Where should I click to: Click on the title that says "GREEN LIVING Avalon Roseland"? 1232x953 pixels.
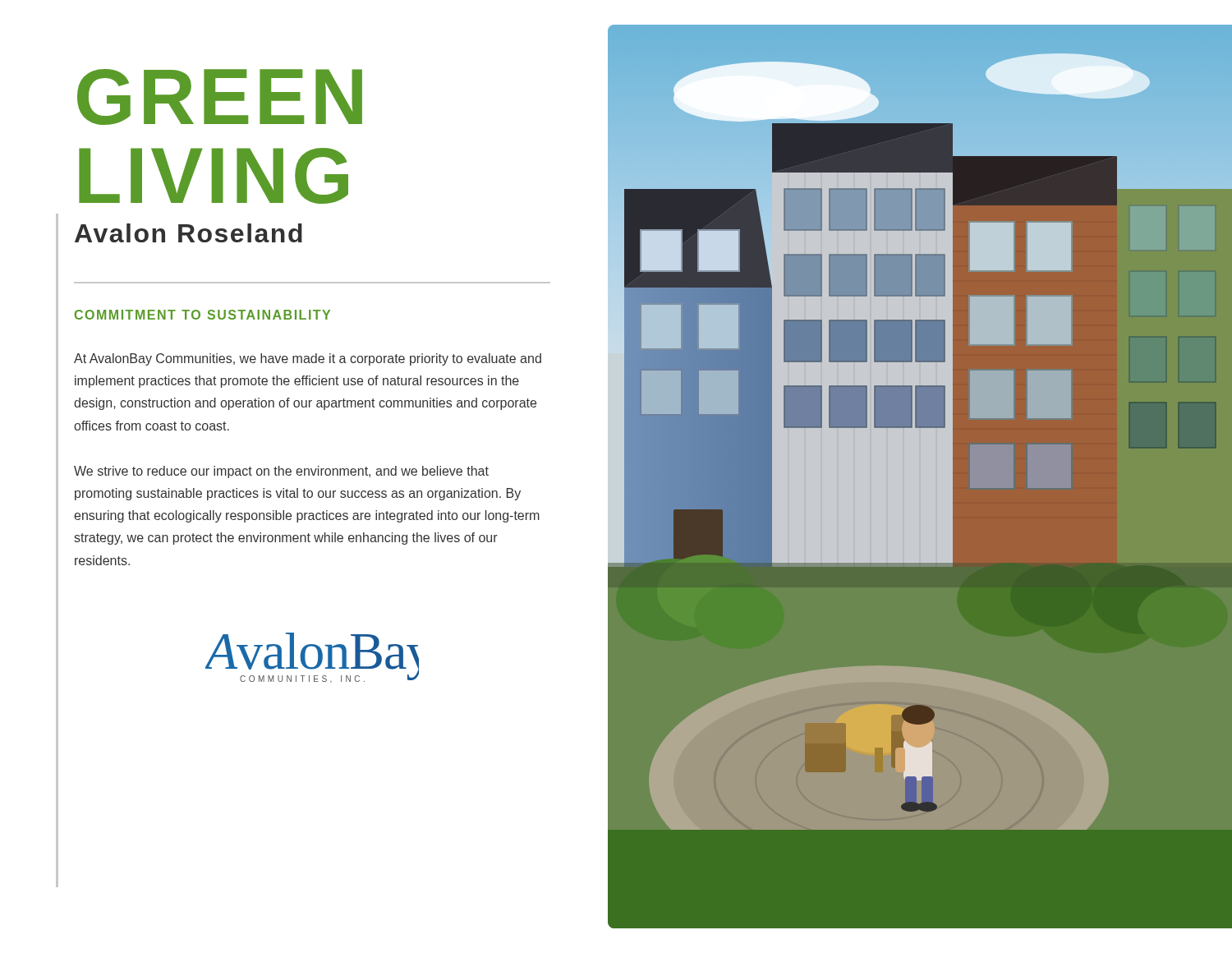(x=312, y=153)
